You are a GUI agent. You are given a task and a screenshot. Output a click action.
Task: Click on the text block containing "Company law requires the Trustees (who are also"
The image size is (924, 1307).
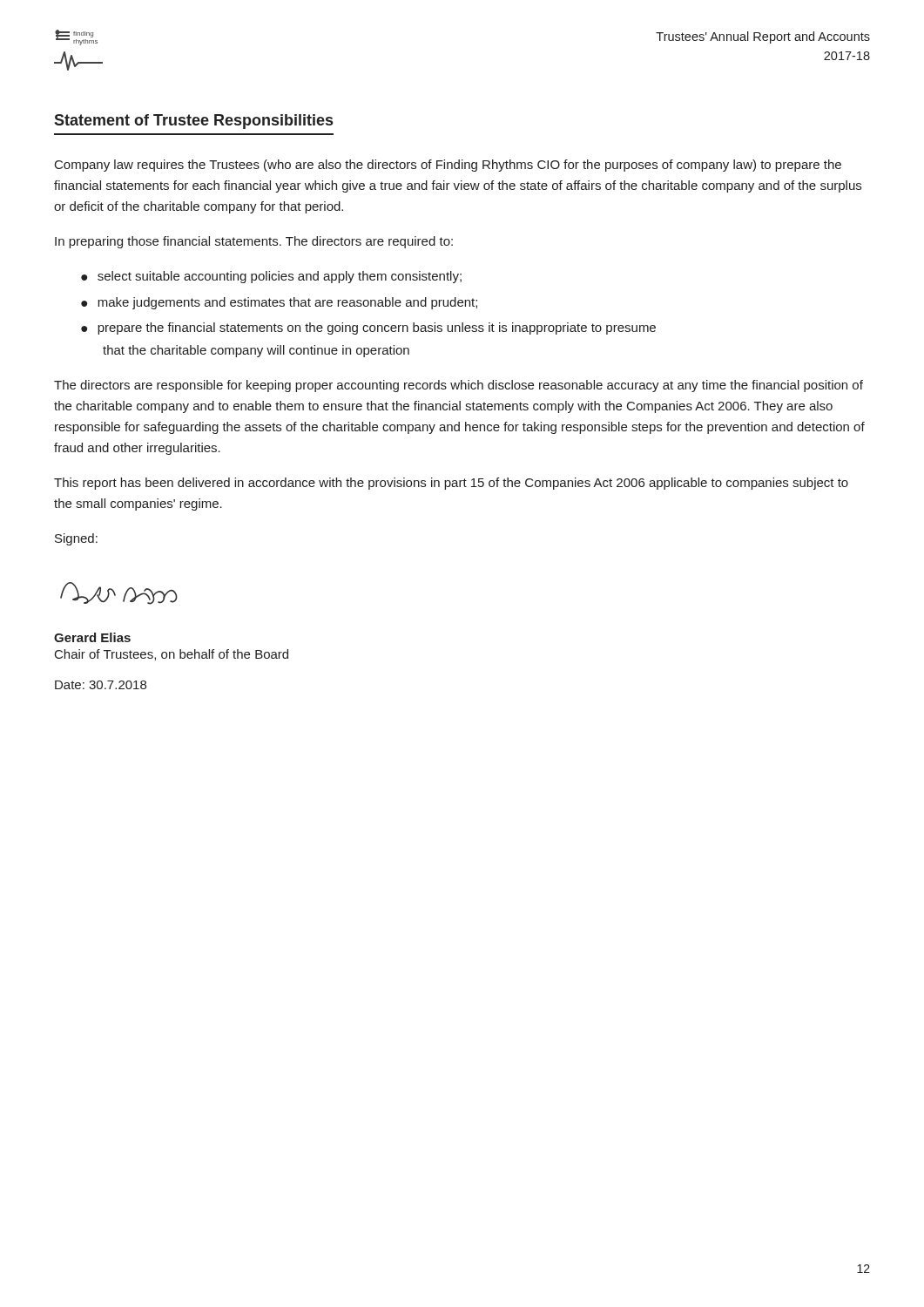(458, 185)
